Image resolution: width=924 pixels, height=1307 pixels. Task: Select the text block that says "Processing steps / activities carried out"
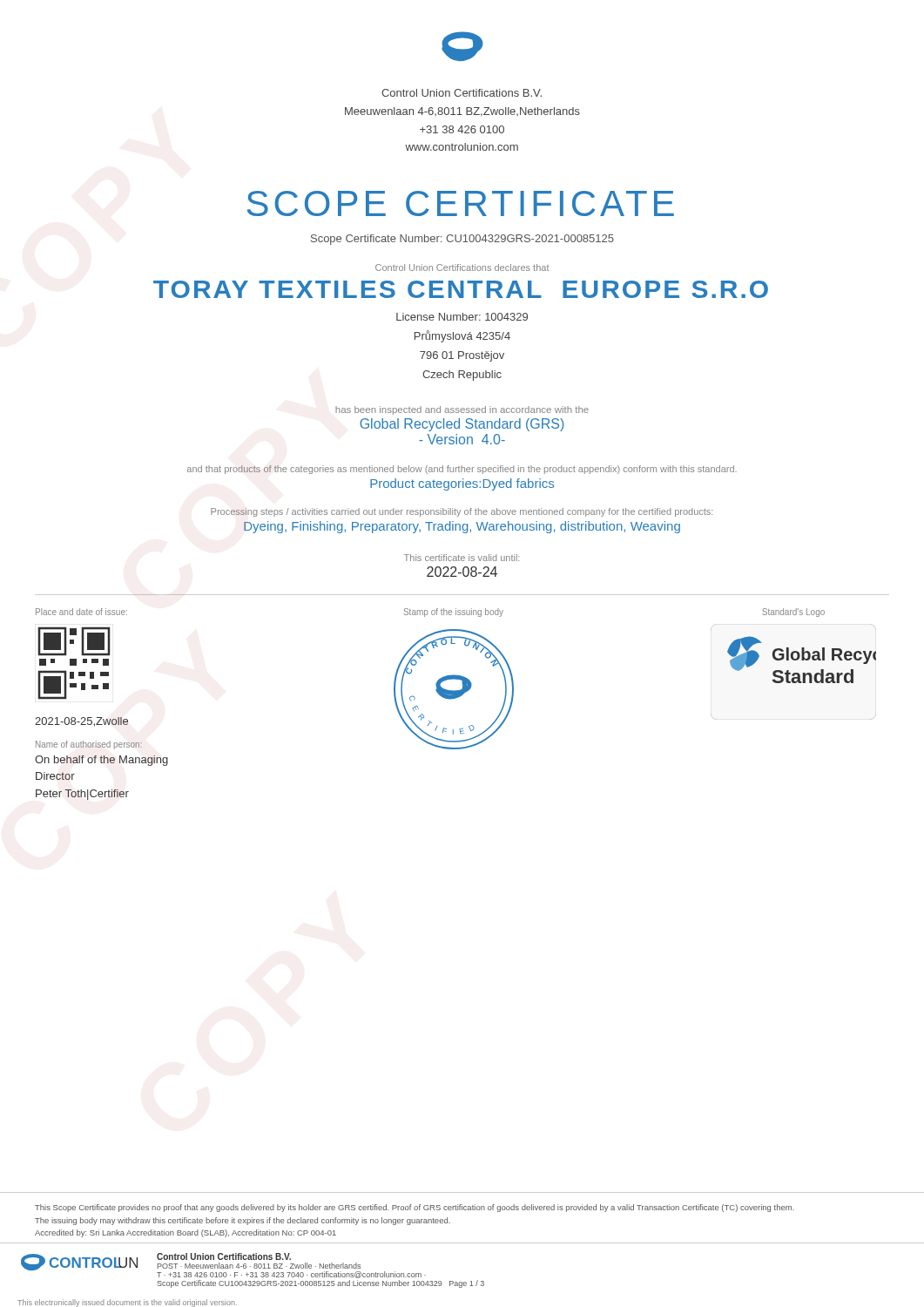point(462,511)
